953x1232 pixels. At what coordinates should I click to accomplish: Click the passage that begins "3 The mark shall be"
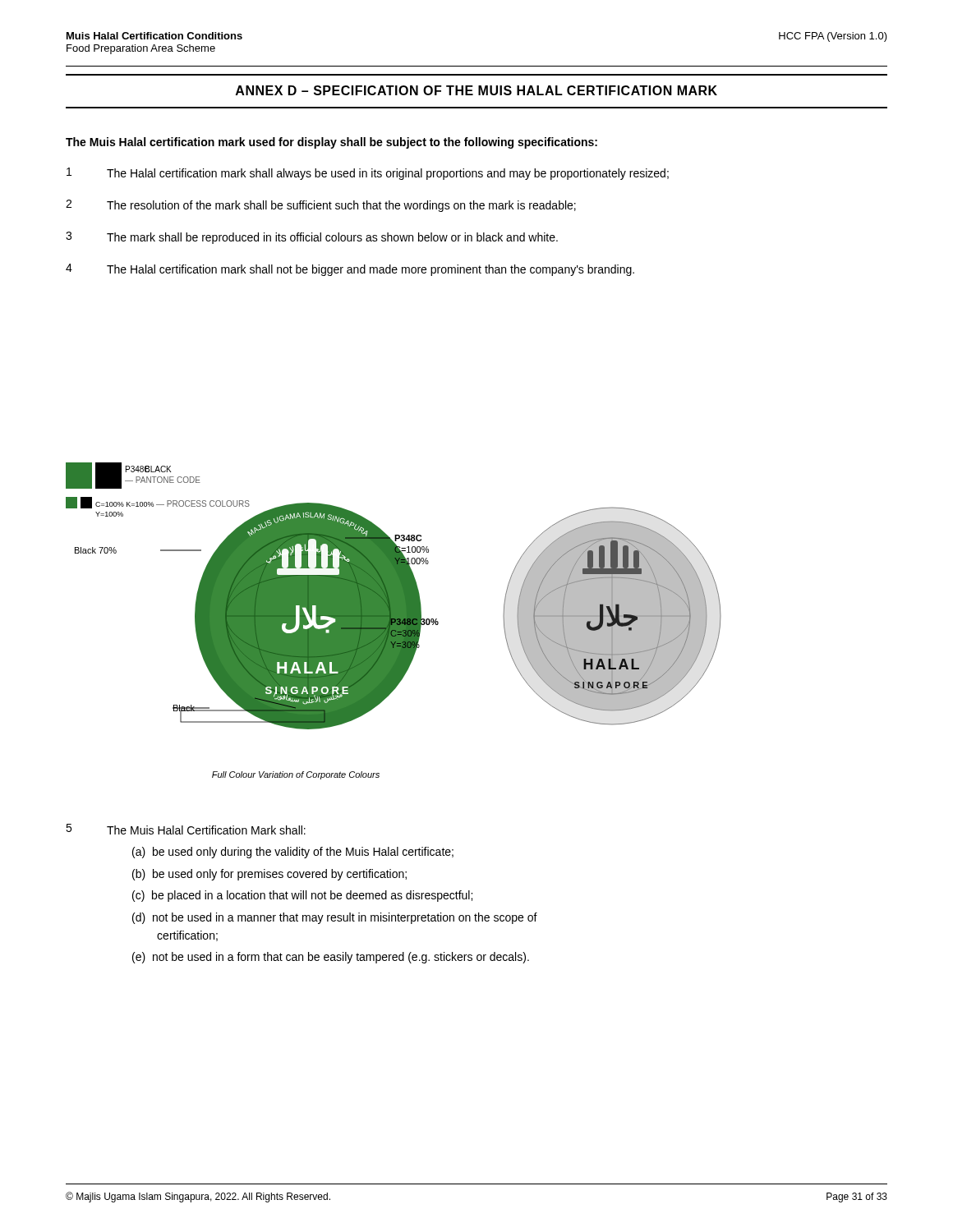point(476,238)
